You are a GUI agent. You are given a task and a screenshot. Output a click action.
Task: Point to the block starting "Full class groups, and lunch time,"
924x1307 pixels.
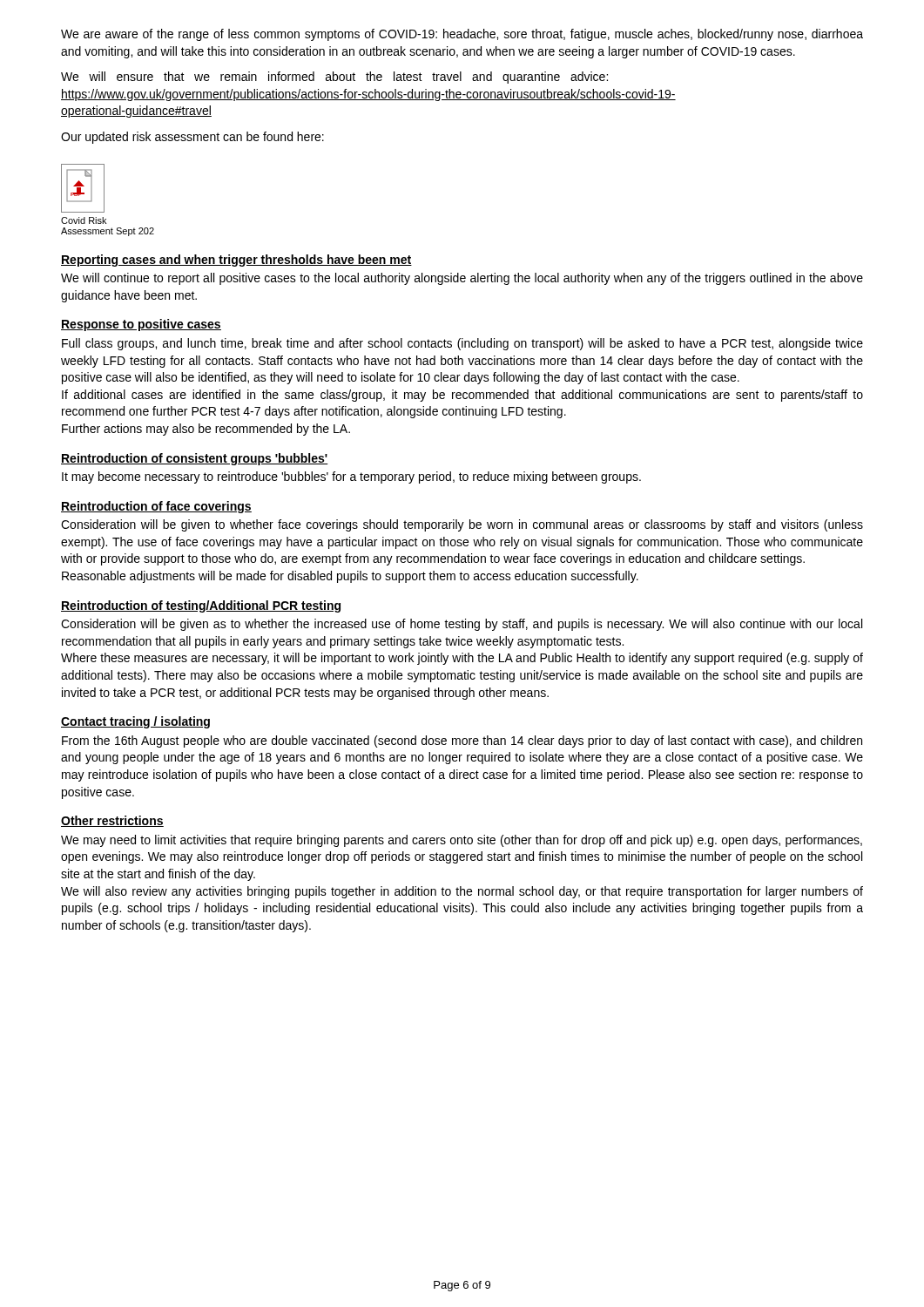(462, 387)
